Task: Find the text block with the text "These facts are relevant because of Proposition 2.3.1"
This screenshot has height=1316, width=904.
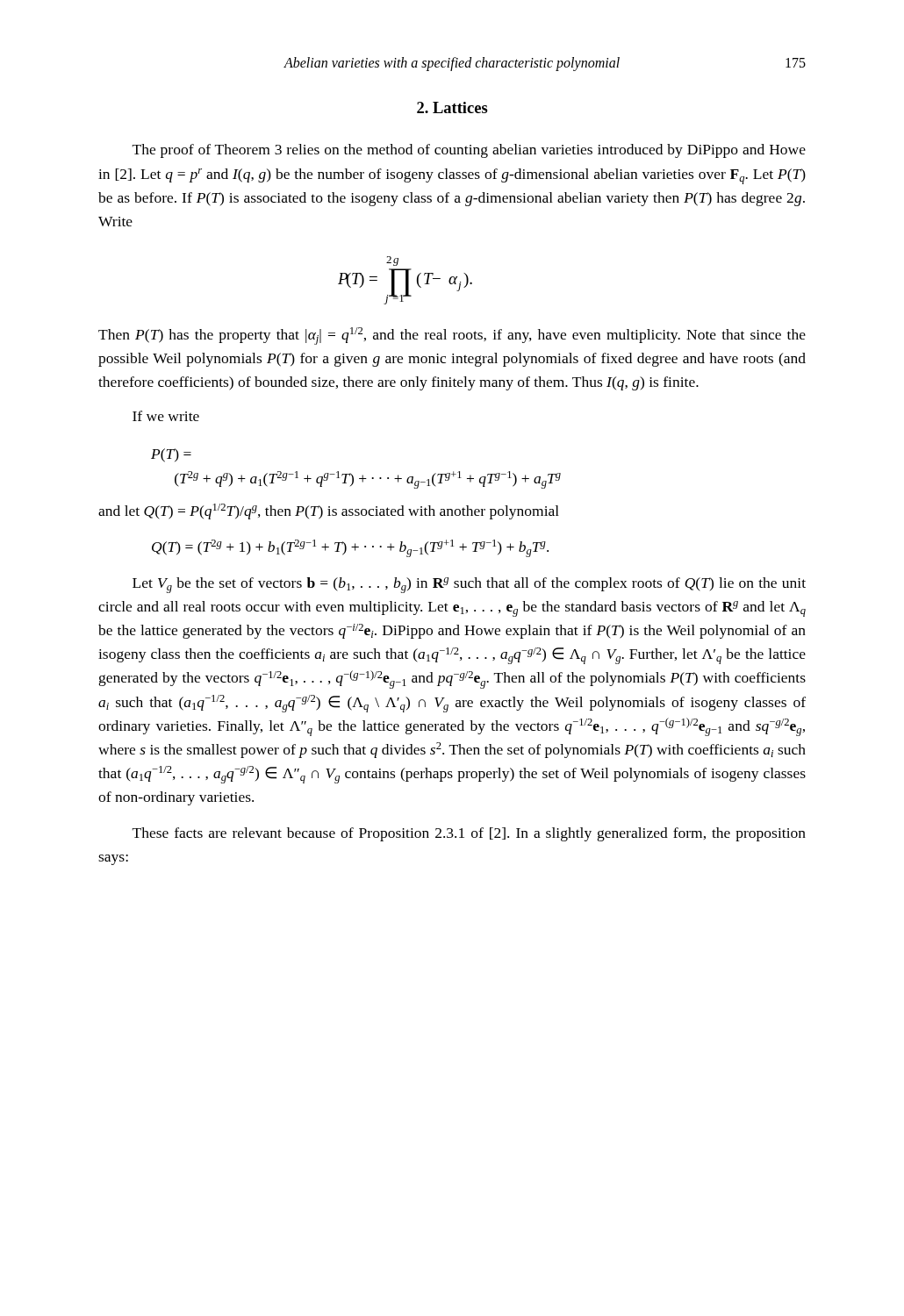Action: tap(452, 845)
